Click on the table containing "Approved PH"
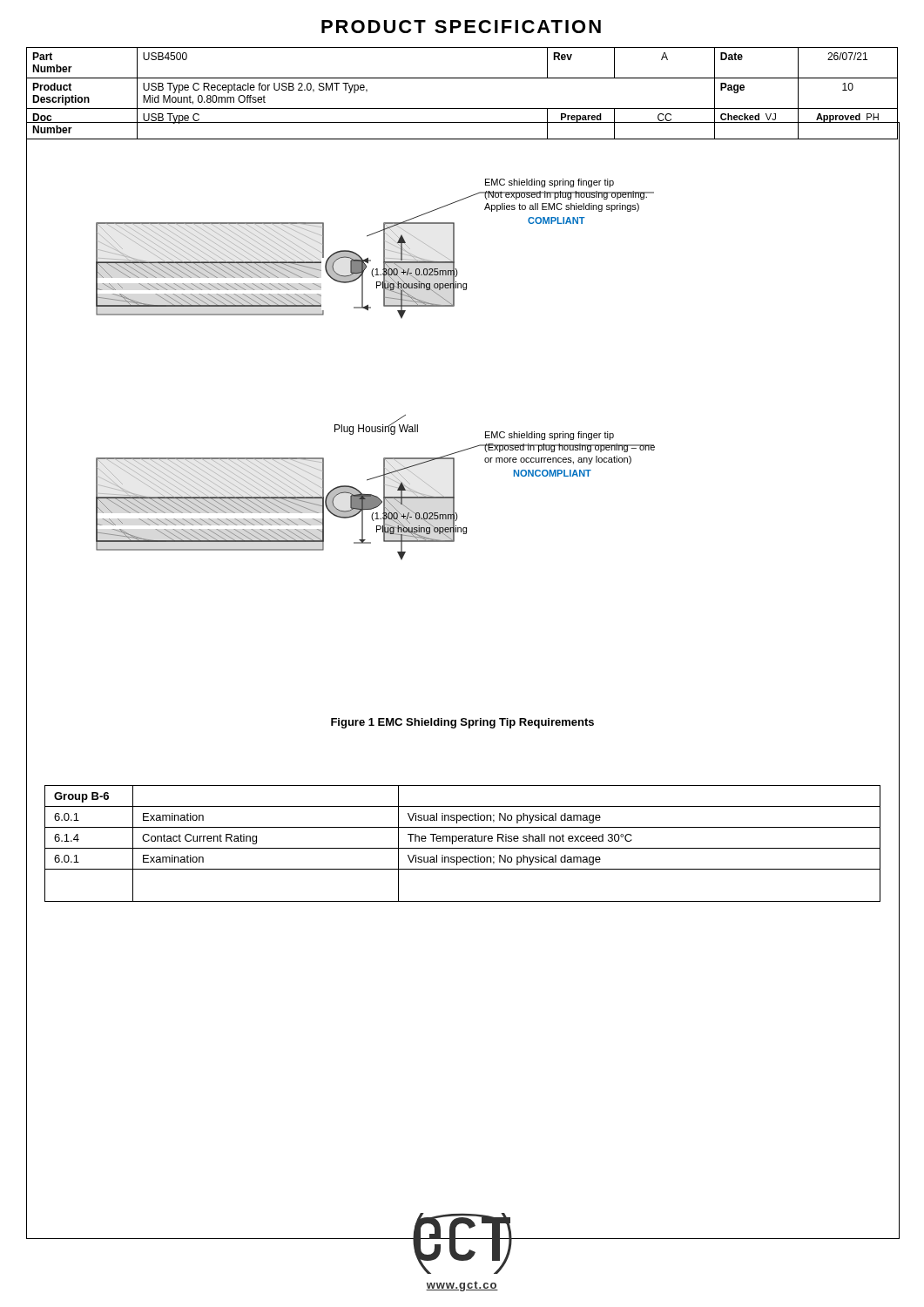The image size is (924, 1307). [x=462, y=93]
